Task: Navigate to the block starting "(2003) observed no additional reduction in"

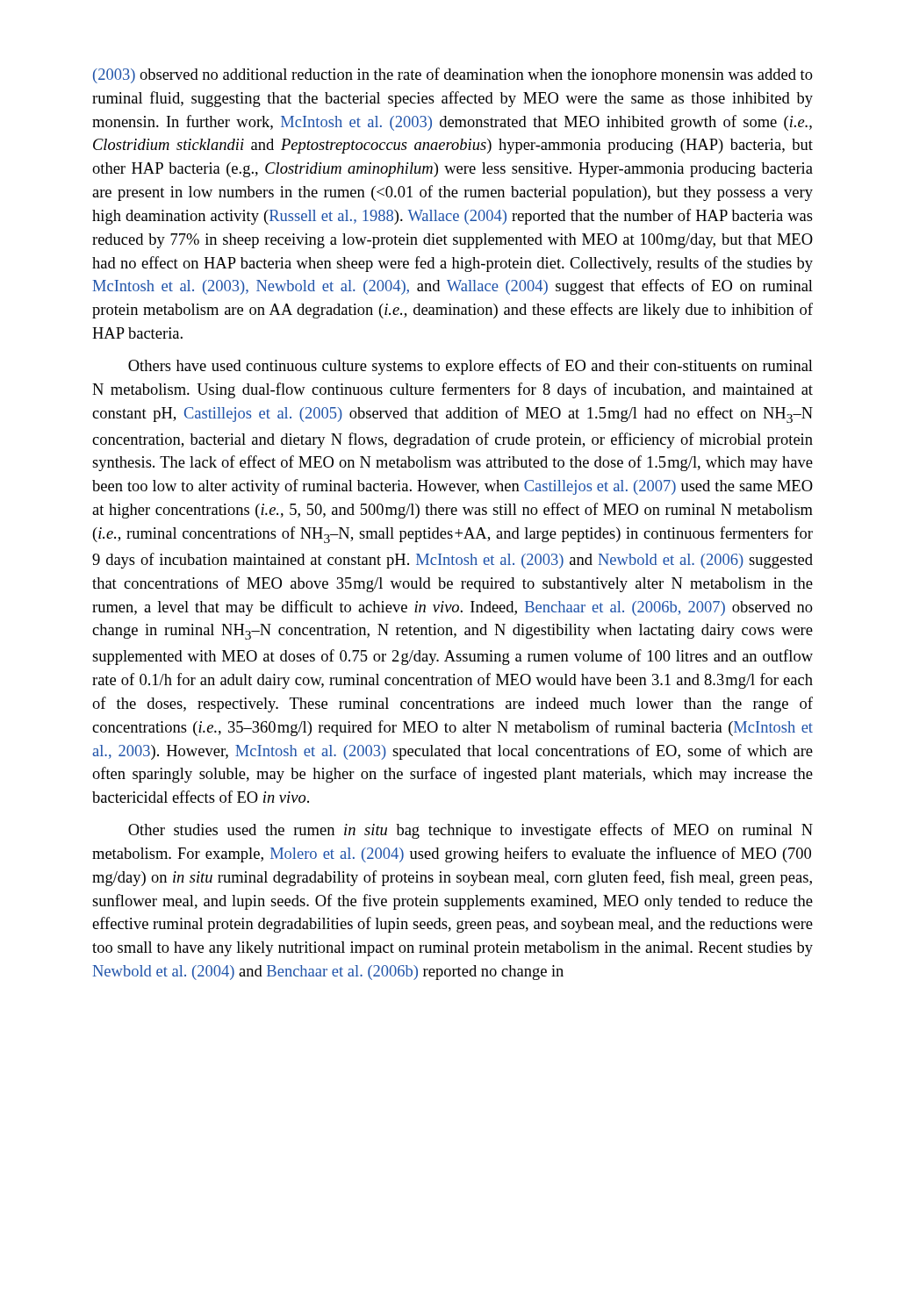Action: coord(452,204)
